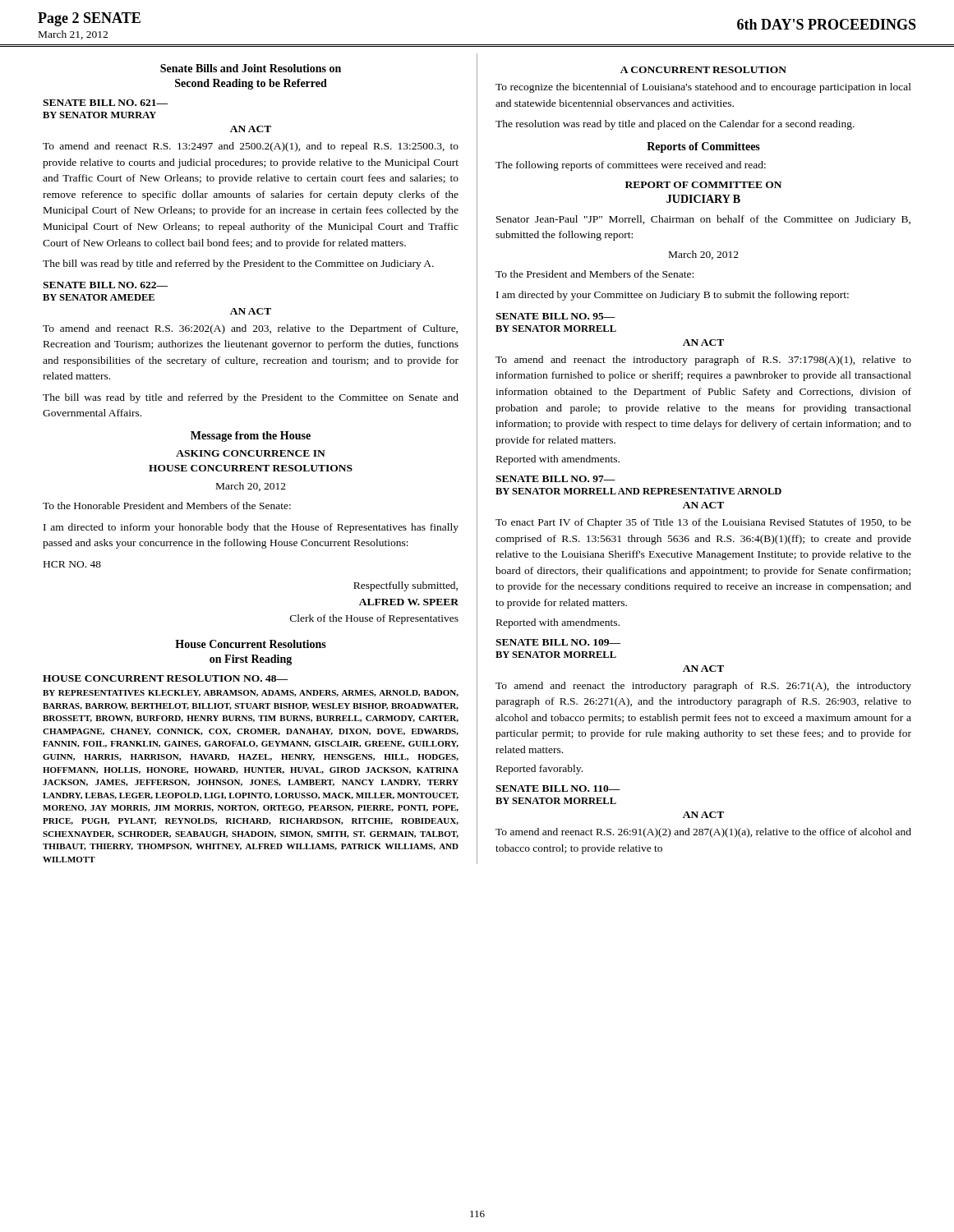This screenshot has width=954, height=1232.
Task: Locate the title containing "SENATE BILL NO. 621—"
Action: coord(105,102)
